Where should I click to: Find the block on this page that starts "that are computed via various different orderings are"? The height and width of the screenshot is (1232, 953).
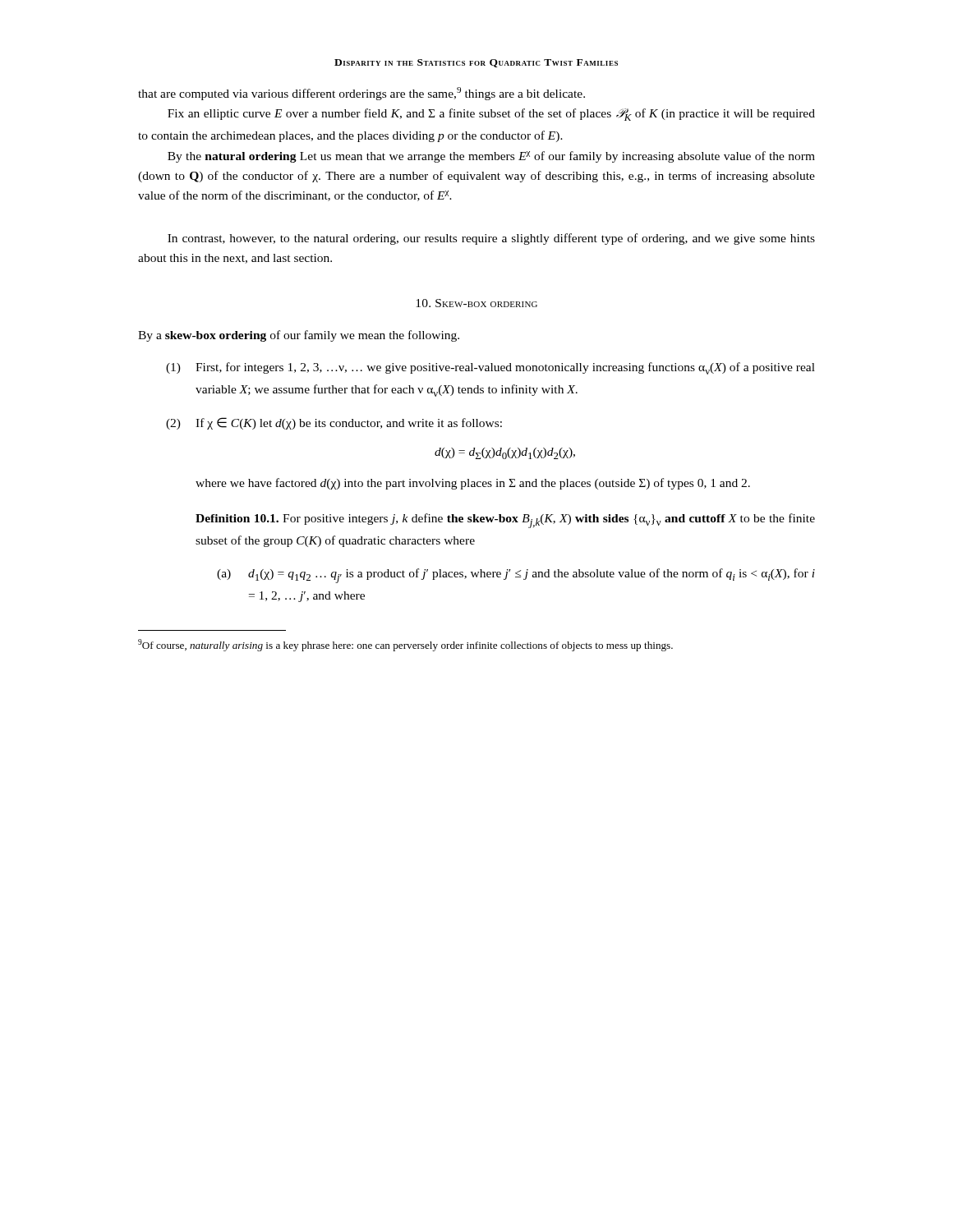click(476, 145)
